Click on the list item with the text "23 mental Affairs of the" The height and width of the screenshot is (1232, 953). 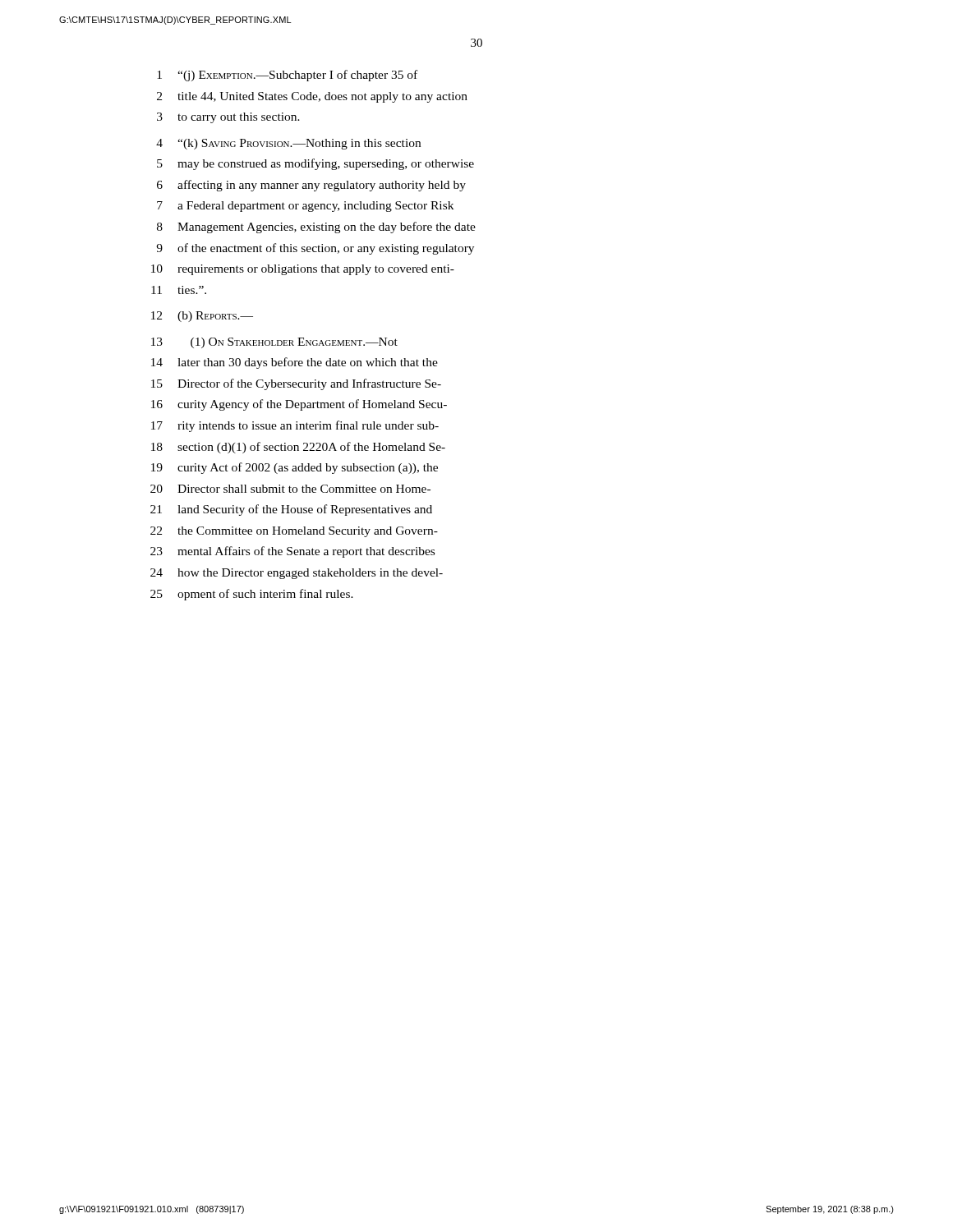tap(292, 552)
